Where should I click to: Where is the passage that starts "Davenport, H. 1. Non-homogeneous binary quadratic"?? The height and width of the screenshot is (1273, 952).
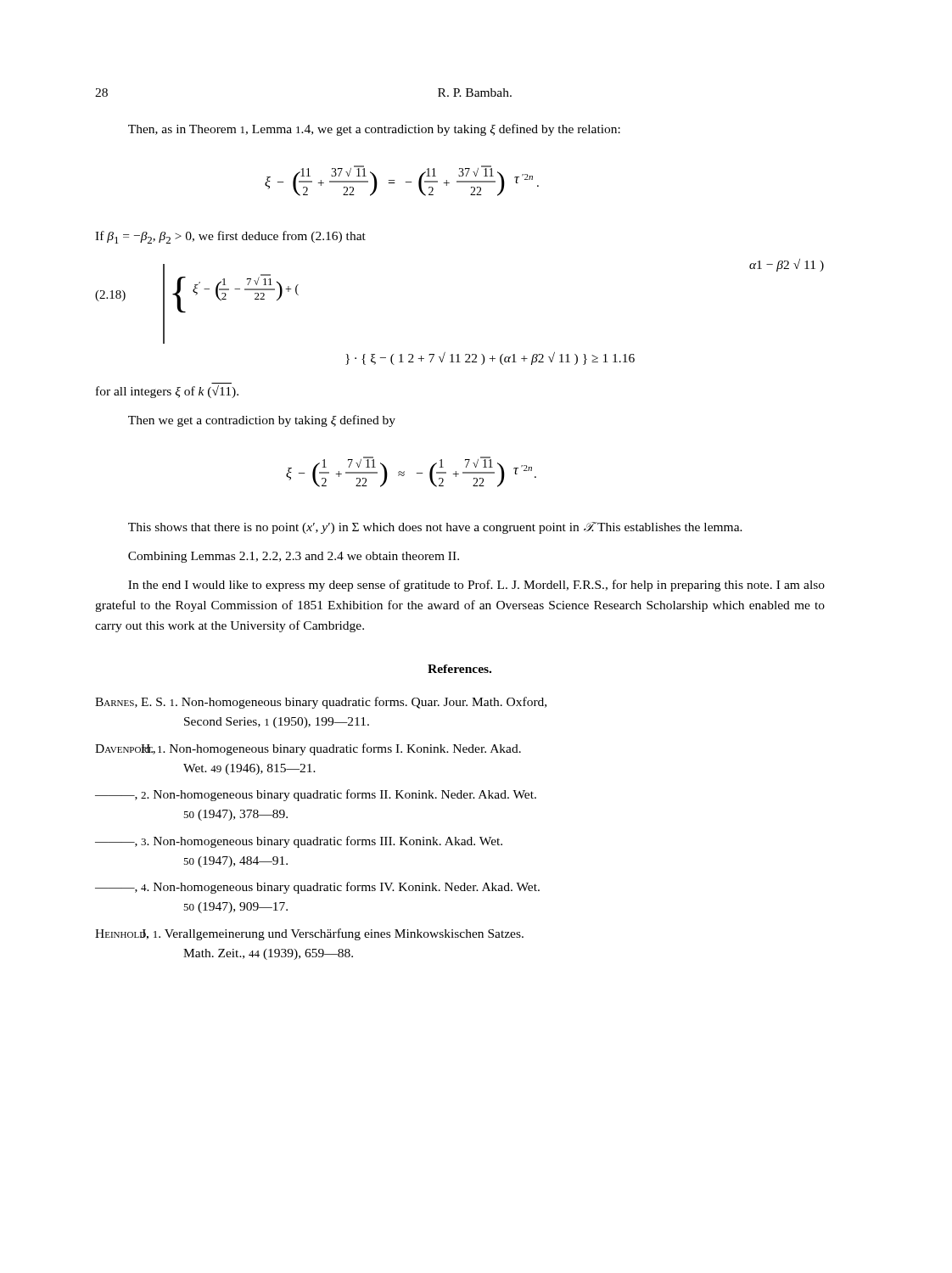tap(308, 758)
